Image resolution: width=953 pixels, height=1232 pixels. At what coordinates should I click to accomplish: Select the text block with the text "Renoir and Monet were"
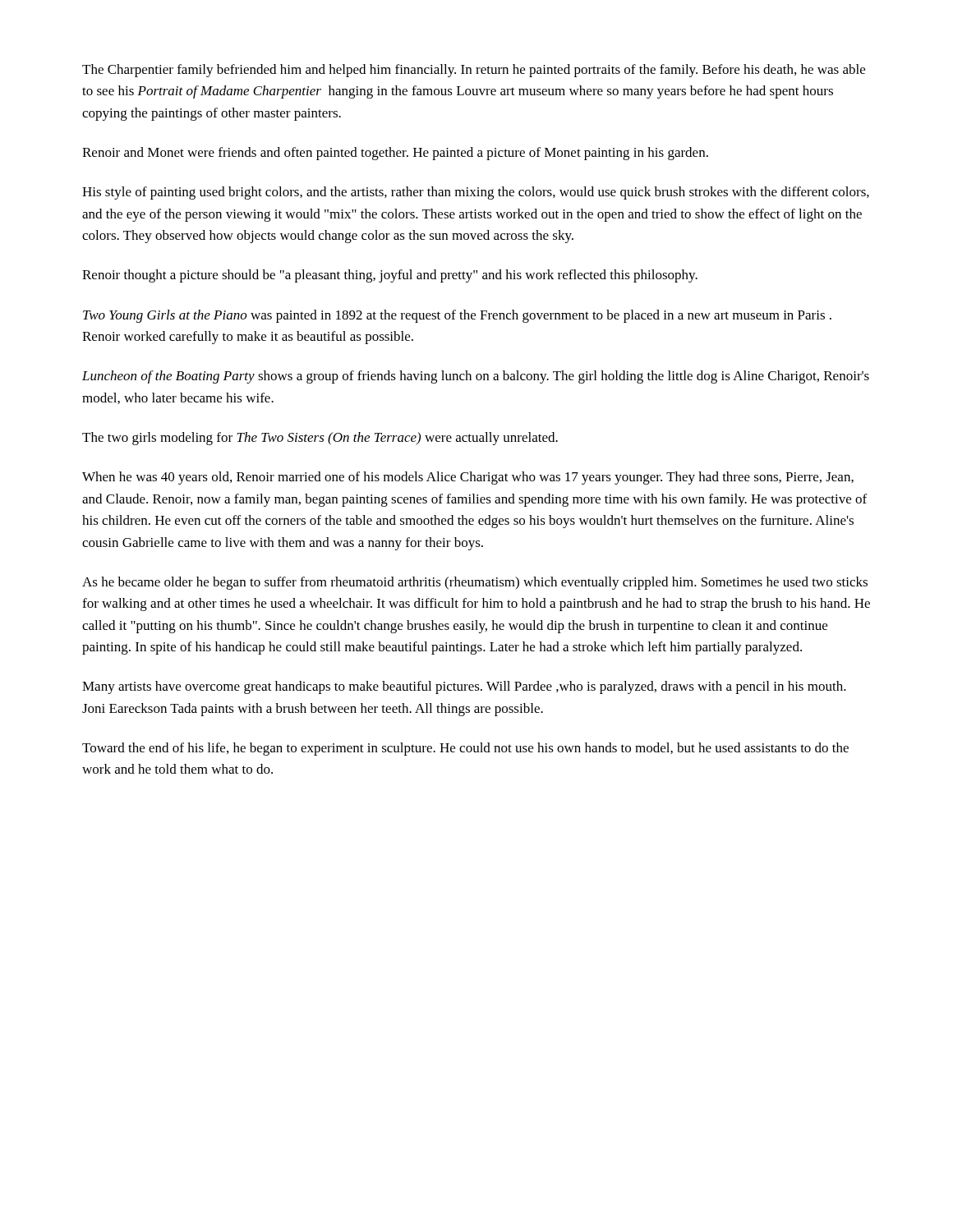(x=396, y=152)
